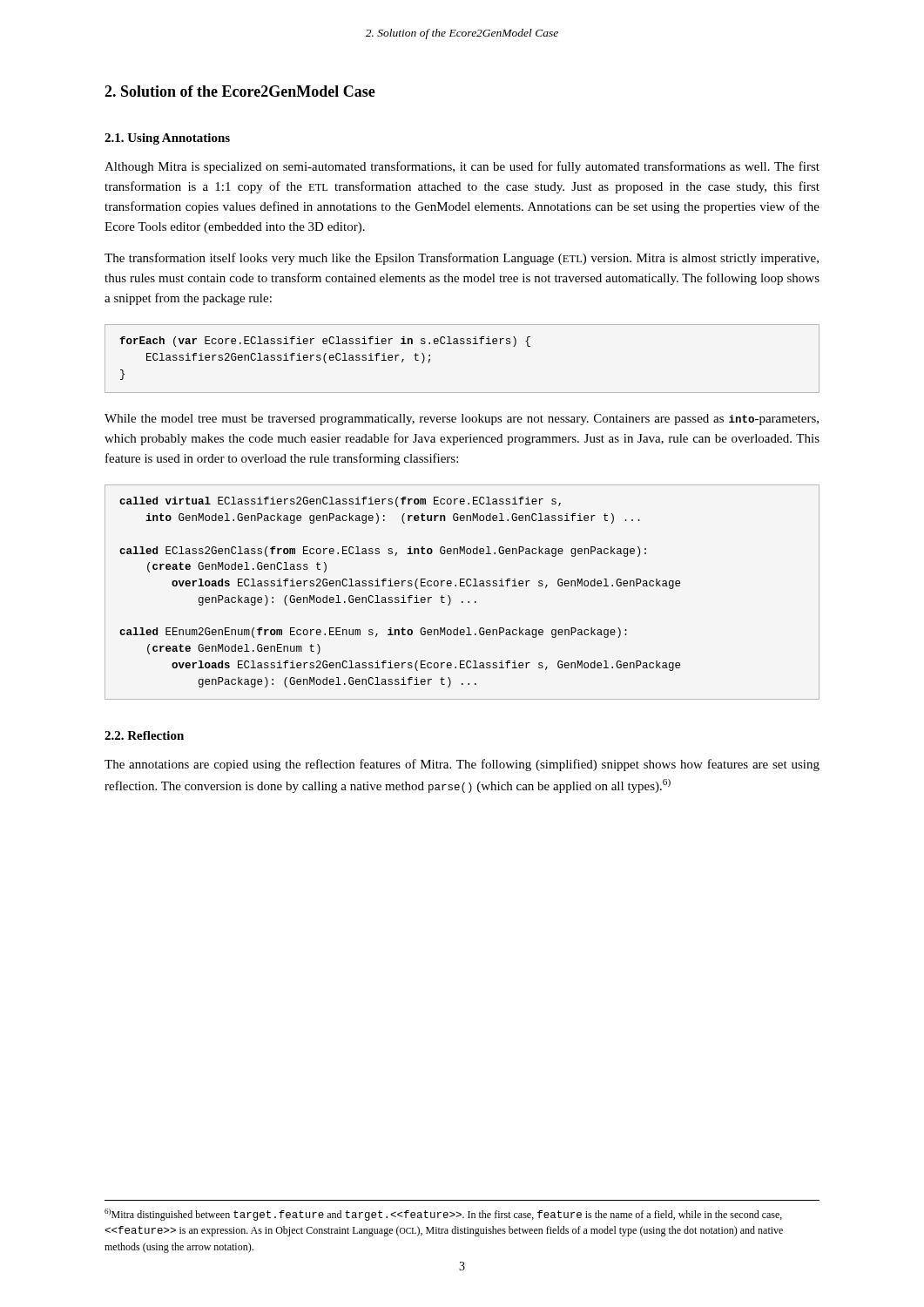Find the region starting "6)Mitra distinguished between target.feature"
Image resolution: width=924 pixels, height=1307 pixels.
click(444, 1230)
